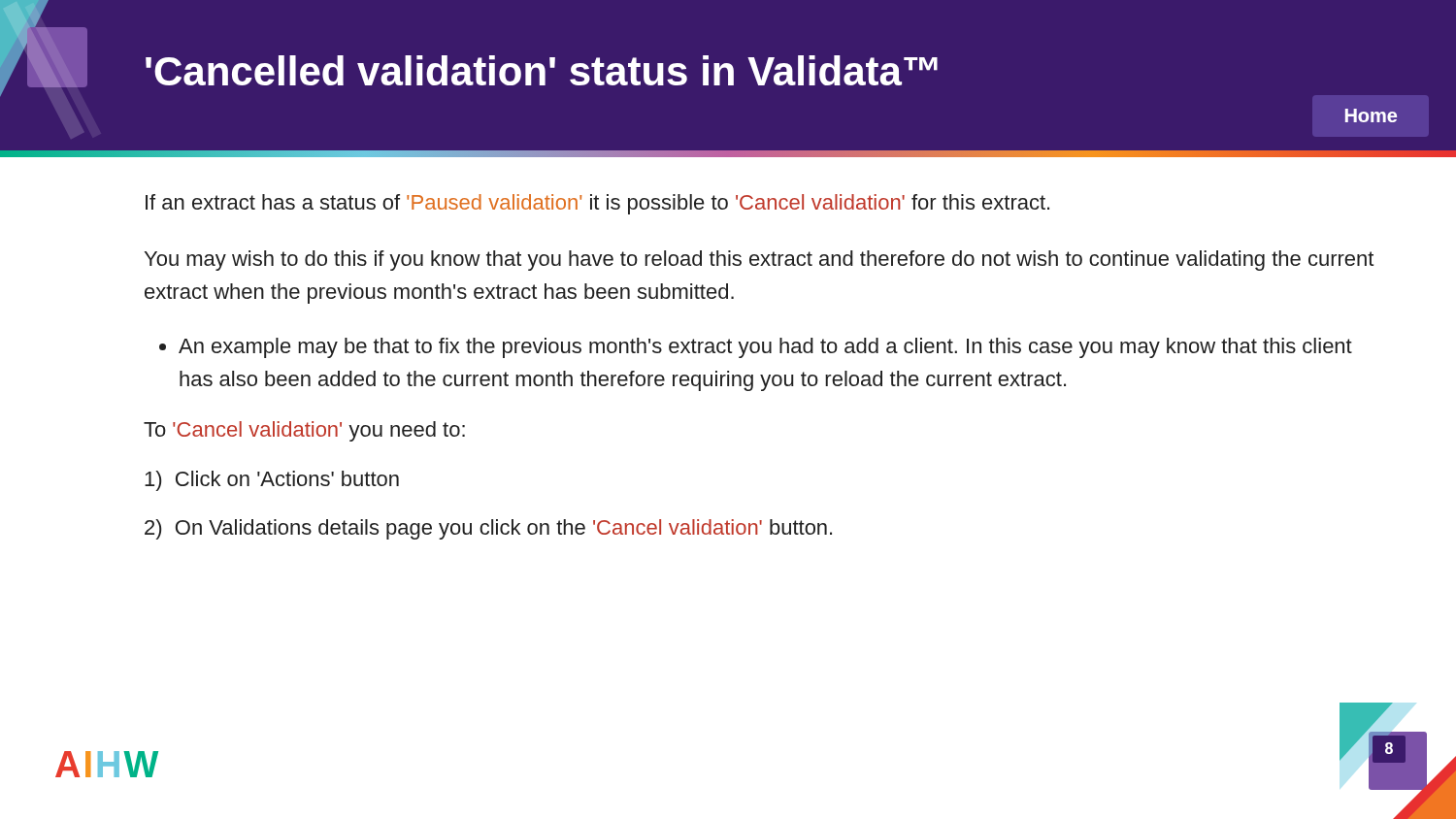1456x819 pixels.
Task: Find the list item that reads "2) On Validations details"
Action: pyautogui.click(x=489, y=527)
